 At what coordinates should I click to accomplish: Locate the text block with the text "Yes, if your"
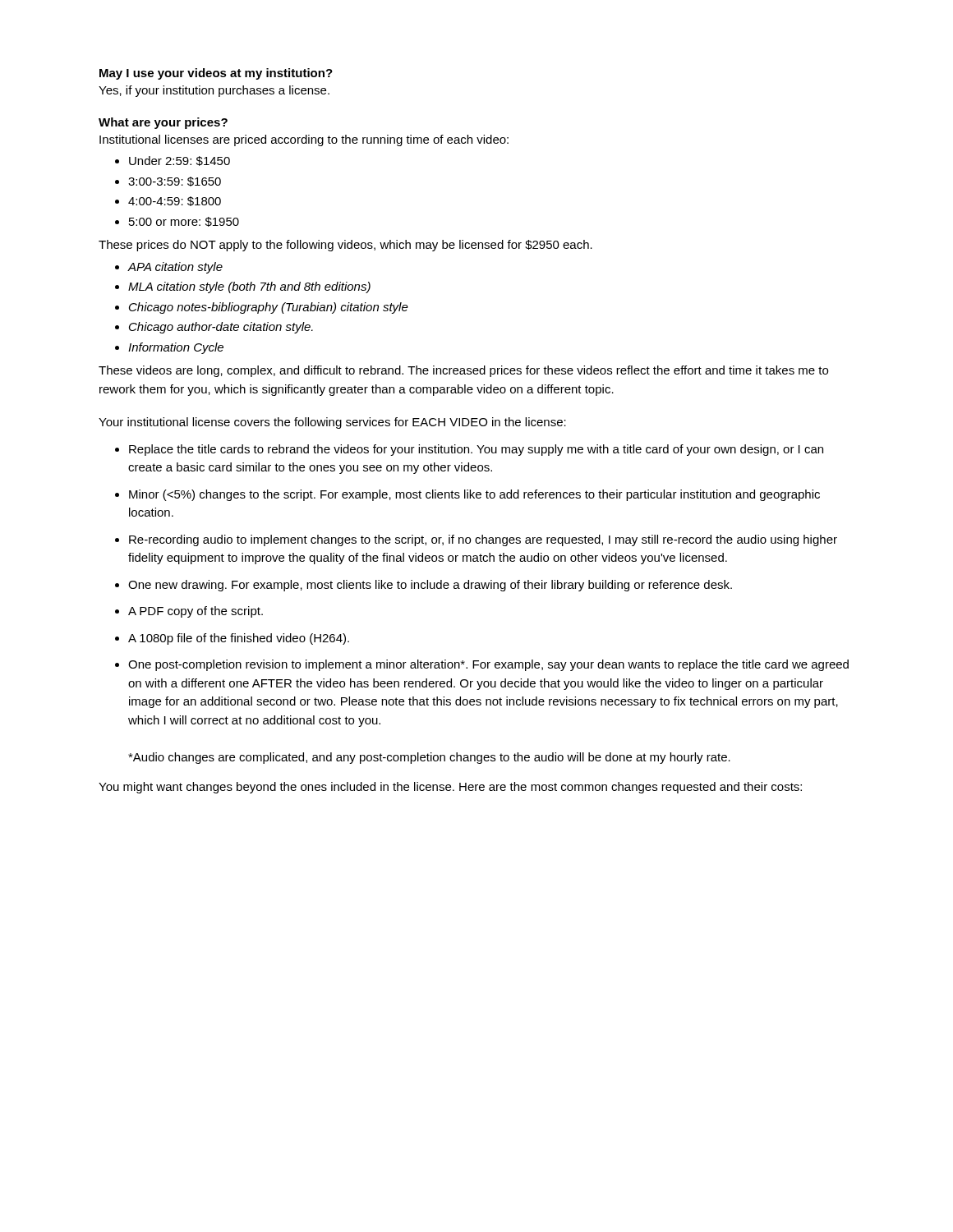pos(214,90)
